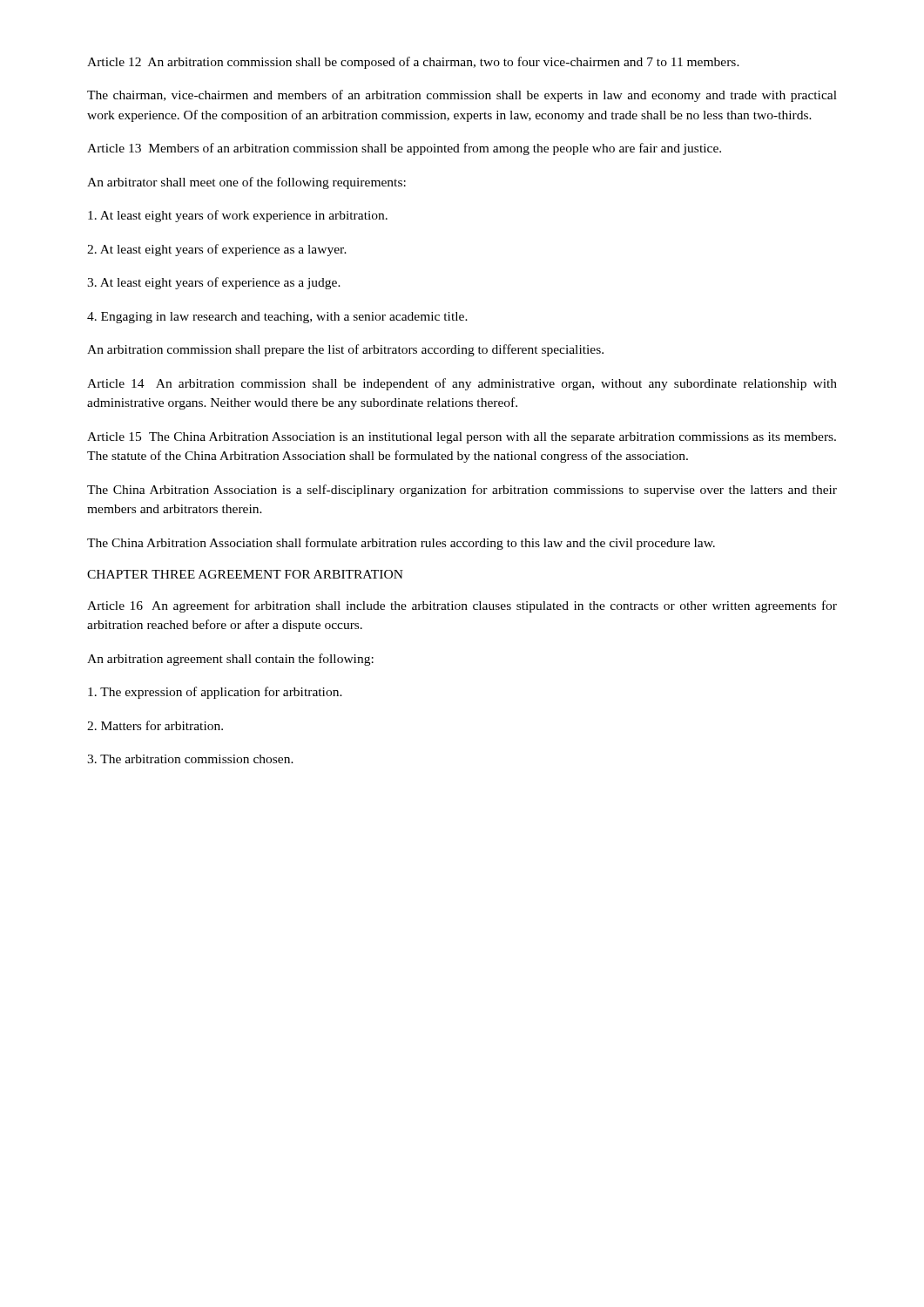
Task: Navigate to the region starting "CHAPTER THREE AGREEMENT FOR ARBITRATION"
Action: [x=245, y=574]
